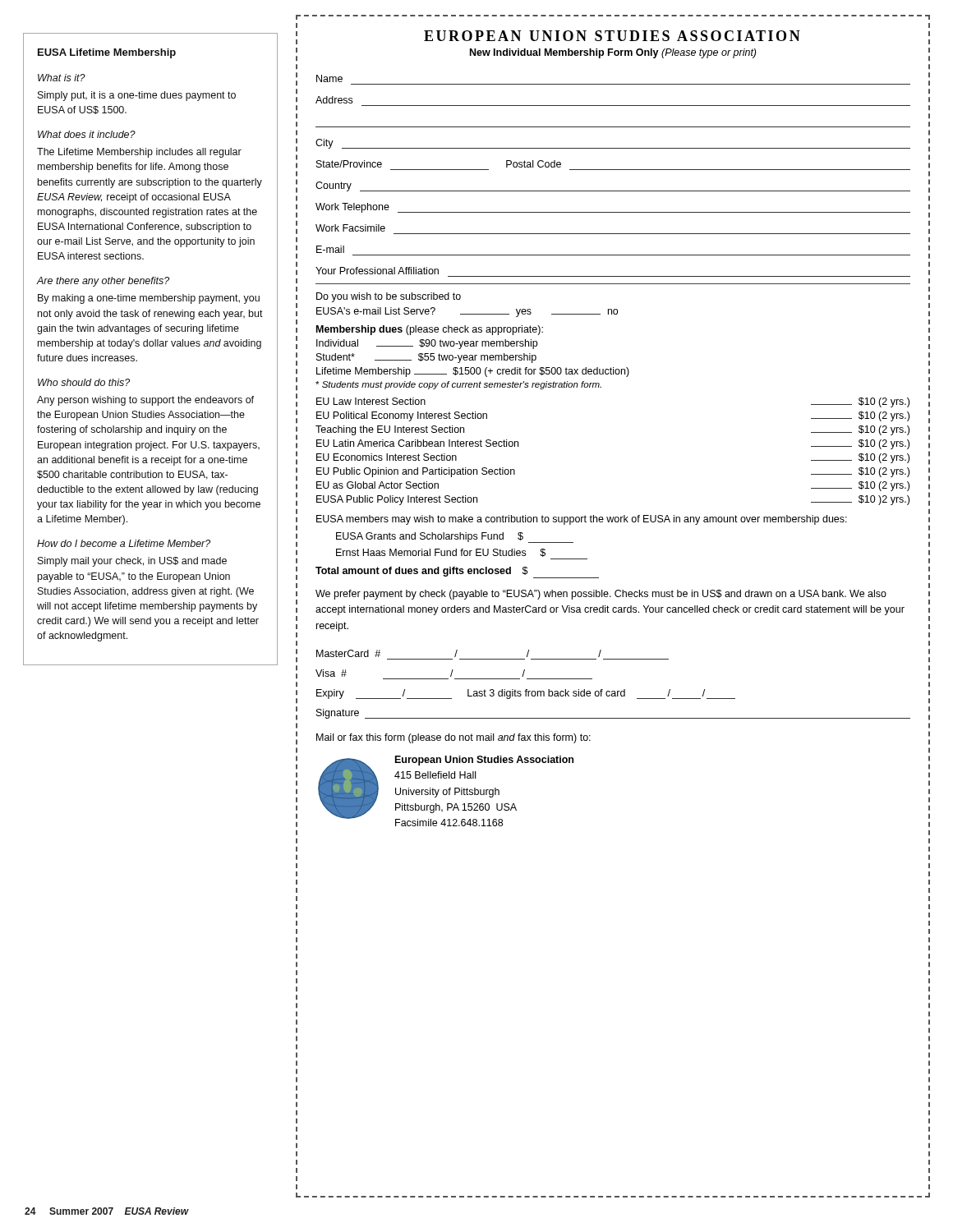
Task: Find the text starting "Who should do this? Any person wishing to"
Action: [x=150, y=451]
